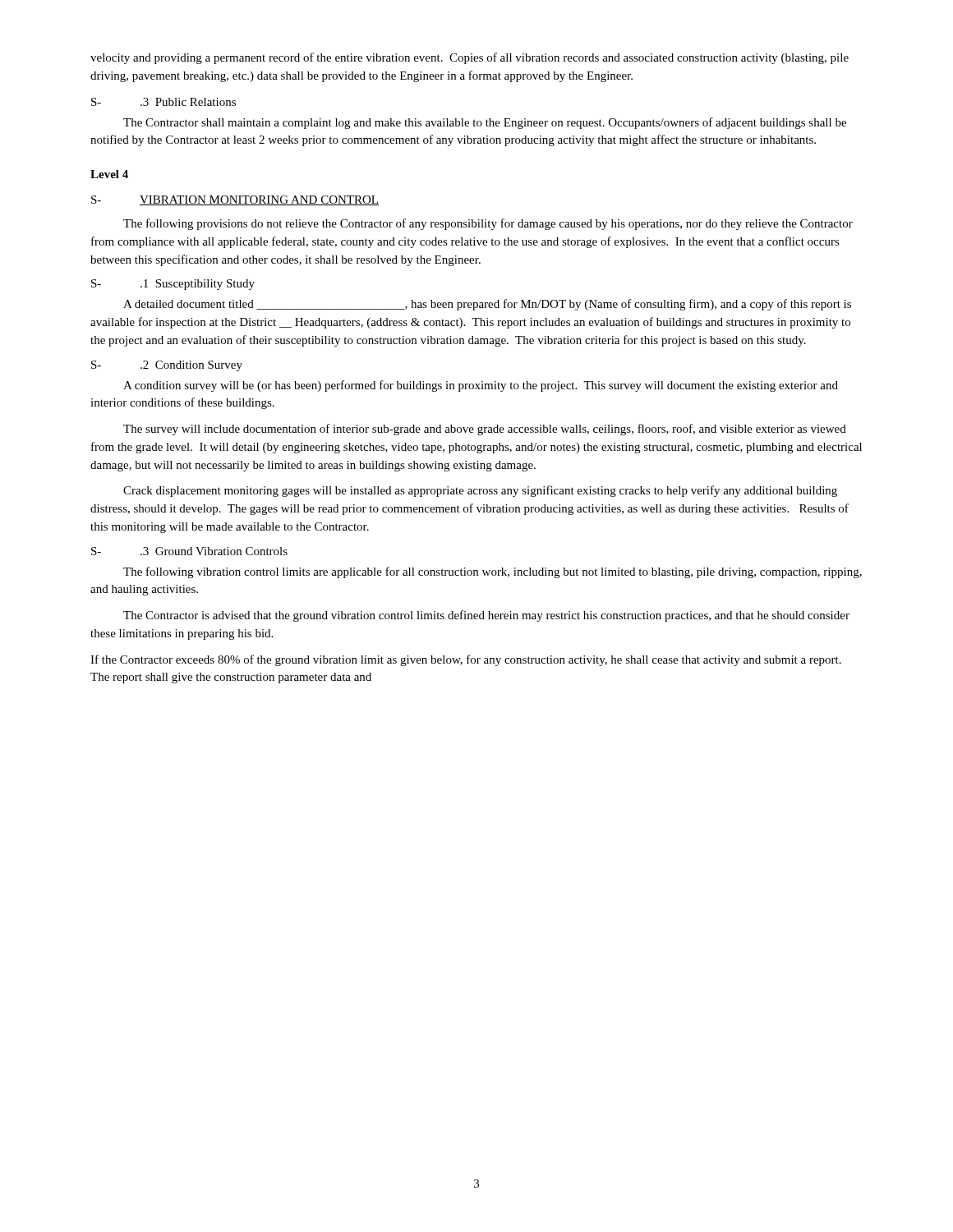This screenshot has width=953, height=1232.
Task: Find the block on this page that starts "A condition survey will"
Action: pyautogui.click(x=476, y=394)
